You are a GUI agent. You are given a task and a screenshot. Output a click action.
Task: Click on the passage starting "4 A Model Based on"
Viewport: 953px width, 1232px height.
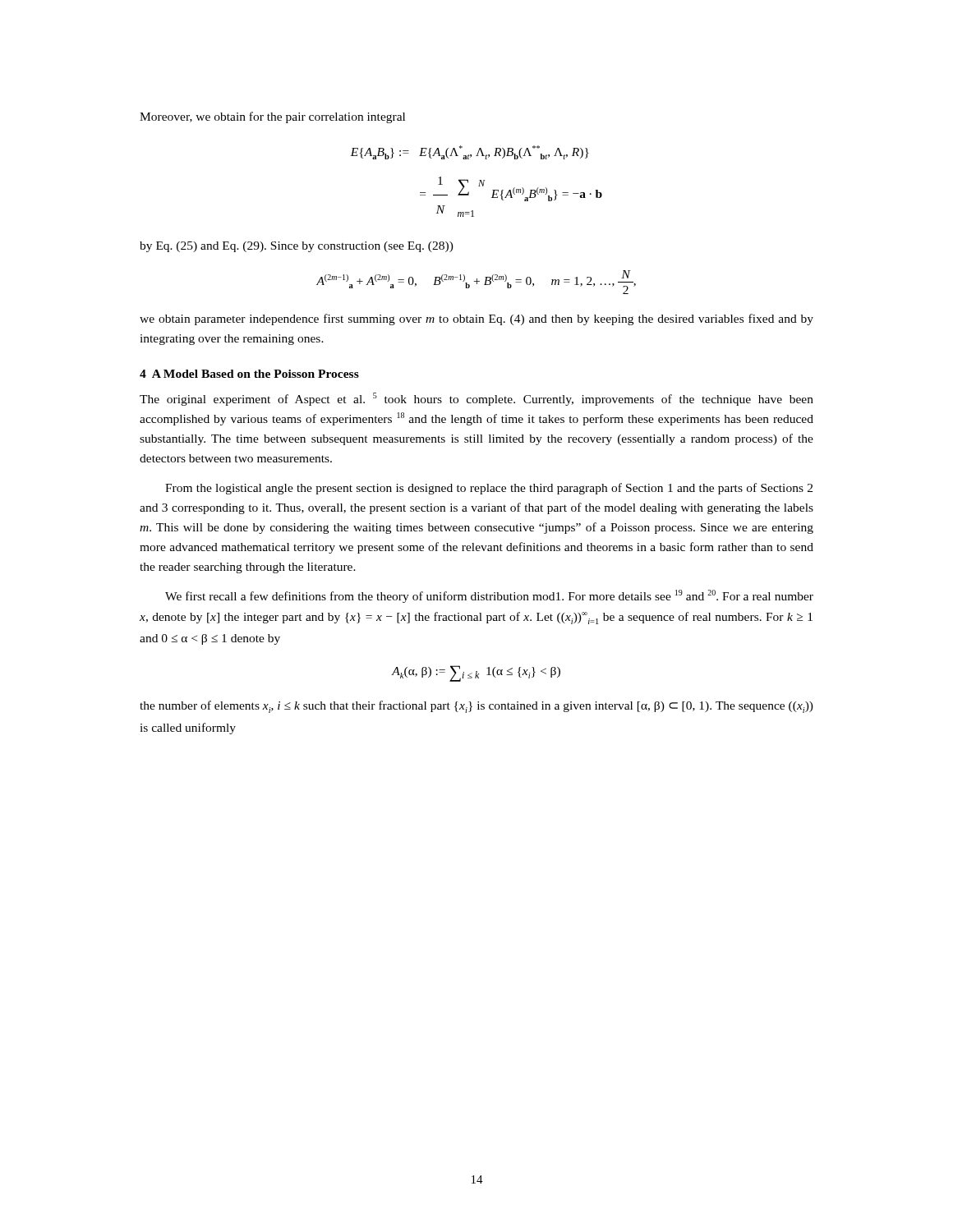coord(249,373)
